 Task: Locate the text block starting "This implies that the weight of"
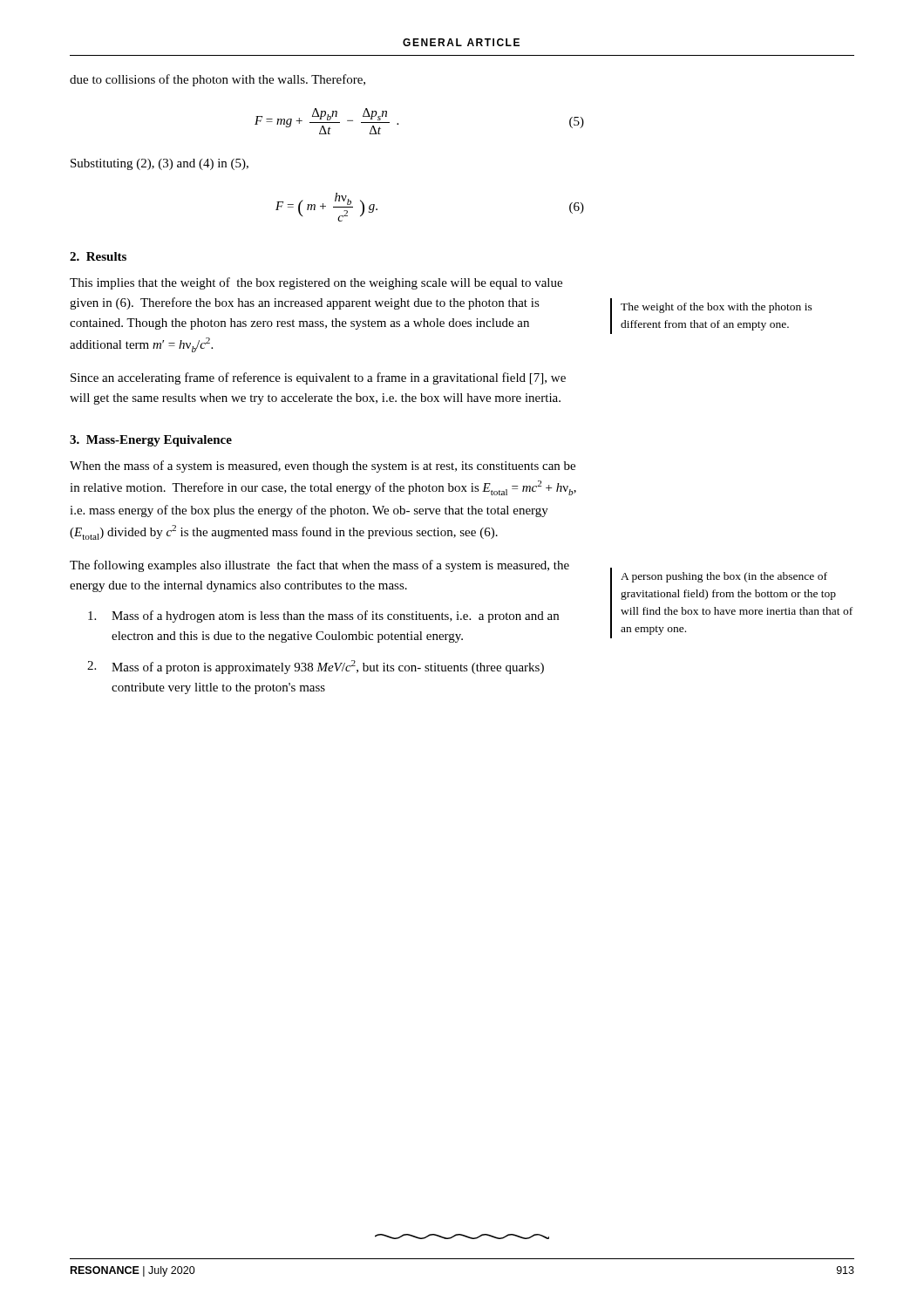click(316, 315)
